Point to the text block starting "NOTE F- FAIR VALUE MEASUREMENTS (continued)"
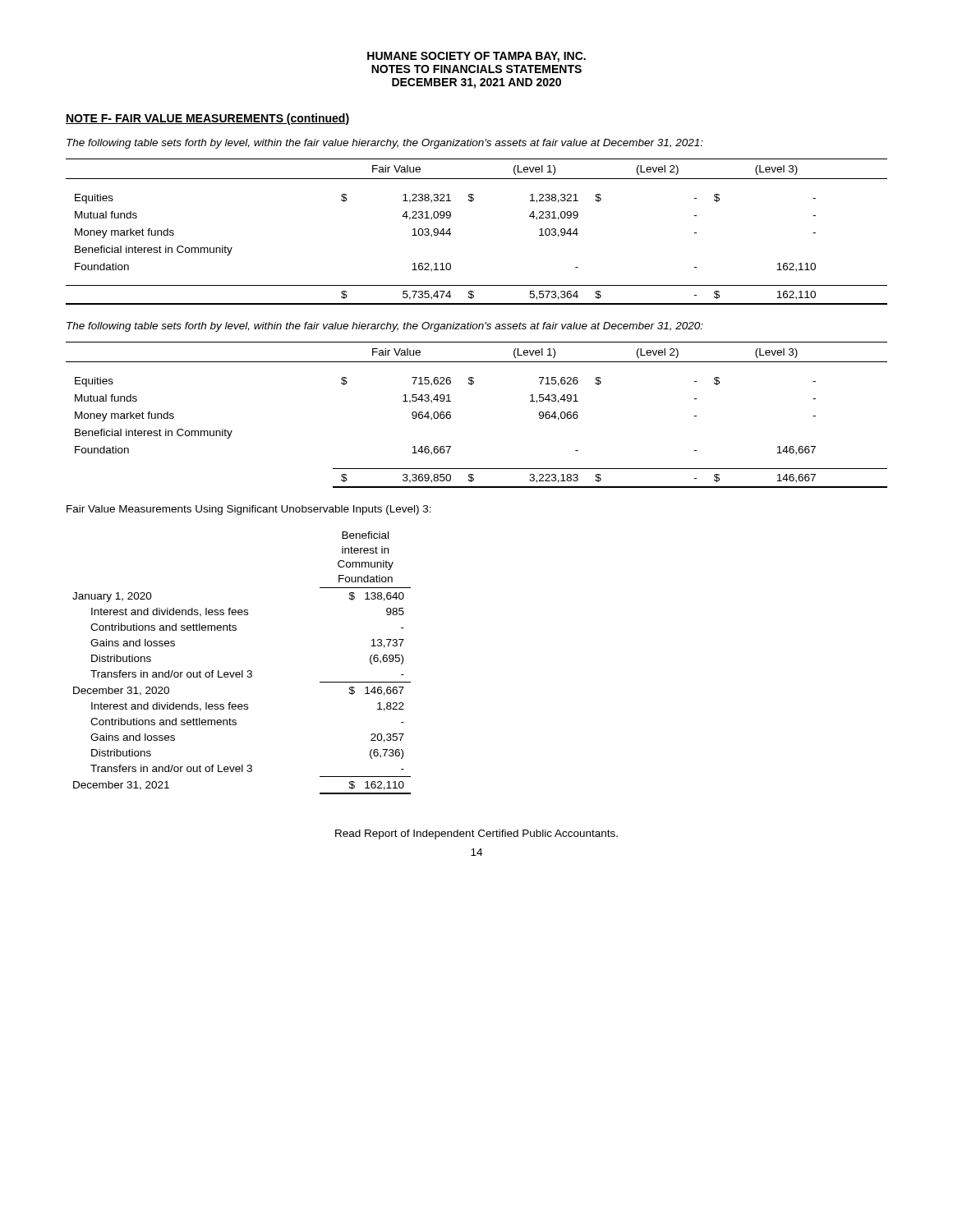This screenshot has height=1232, width=953. [x=207, y=119]
